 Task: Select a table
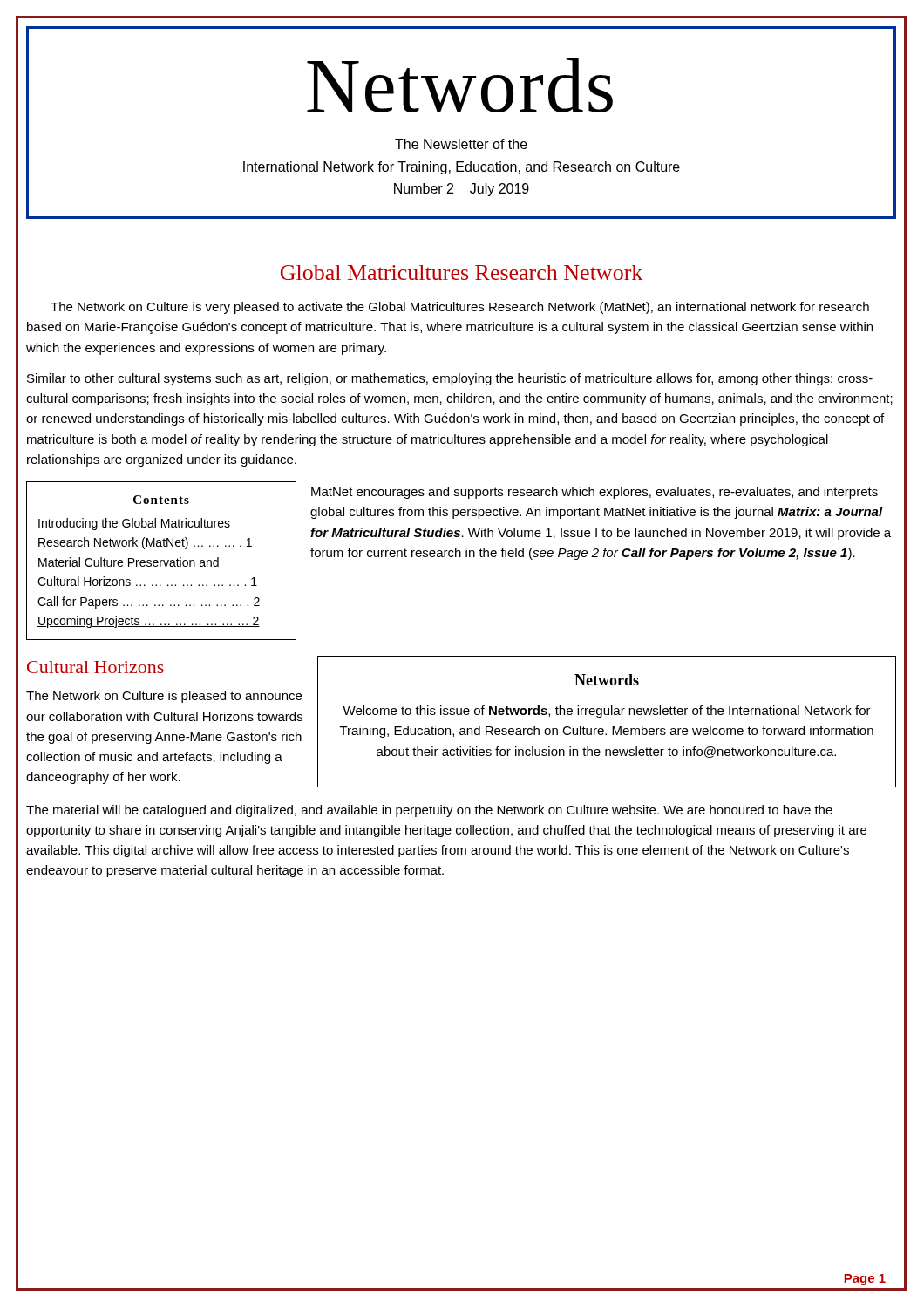point(161,561)
